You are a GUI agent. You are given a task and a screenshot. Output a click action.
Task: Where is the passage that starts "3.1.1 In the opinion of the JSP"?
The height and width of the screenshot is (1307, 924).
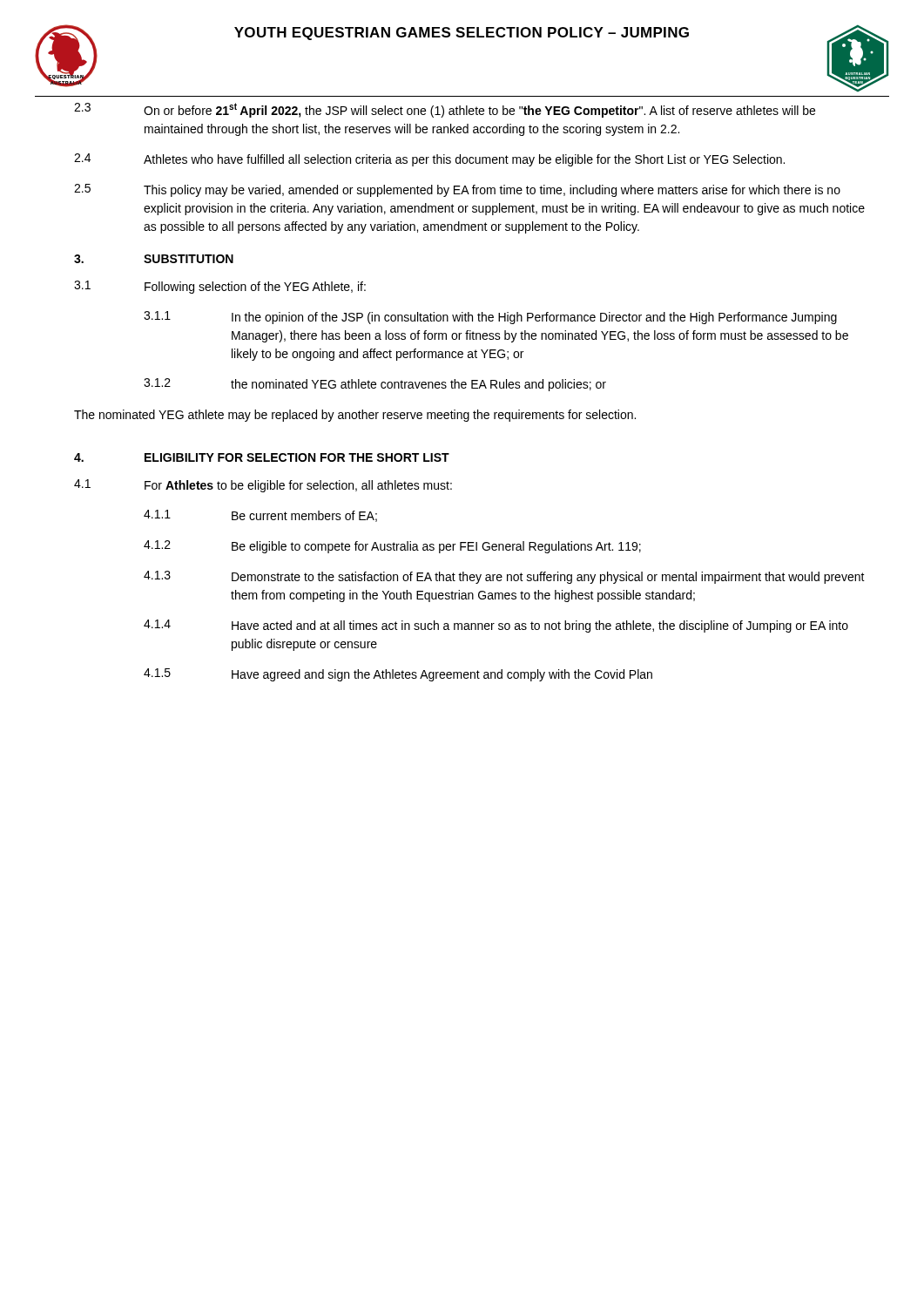click(x=506, y=351)
